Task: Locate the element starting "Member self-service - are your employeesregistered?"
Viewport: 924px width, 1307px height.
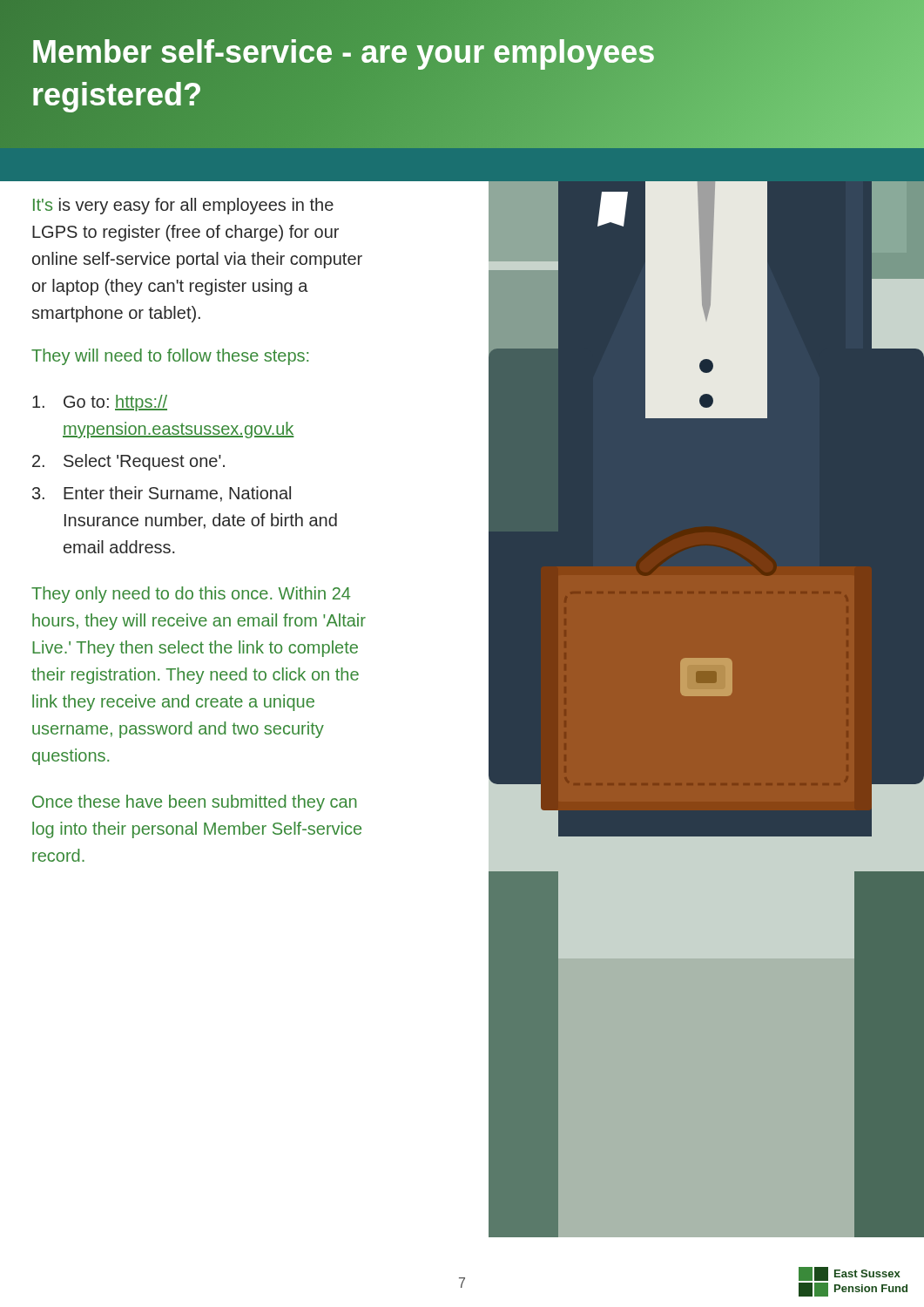Action: point(343,74)
